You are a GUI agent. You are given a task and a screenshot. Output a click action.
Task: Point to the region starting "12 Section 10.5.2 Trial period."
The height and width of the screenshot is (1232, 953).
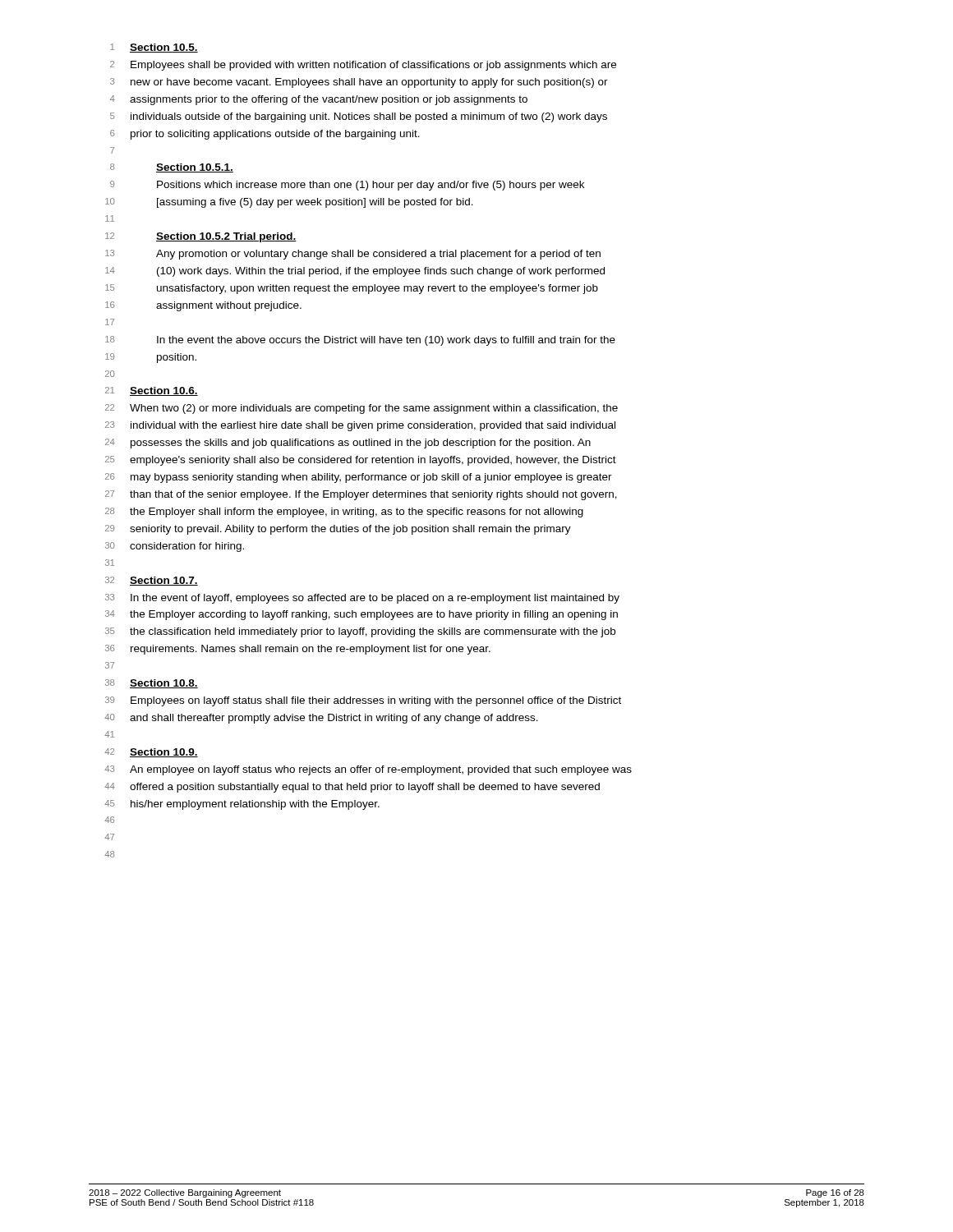pos(201,237)
